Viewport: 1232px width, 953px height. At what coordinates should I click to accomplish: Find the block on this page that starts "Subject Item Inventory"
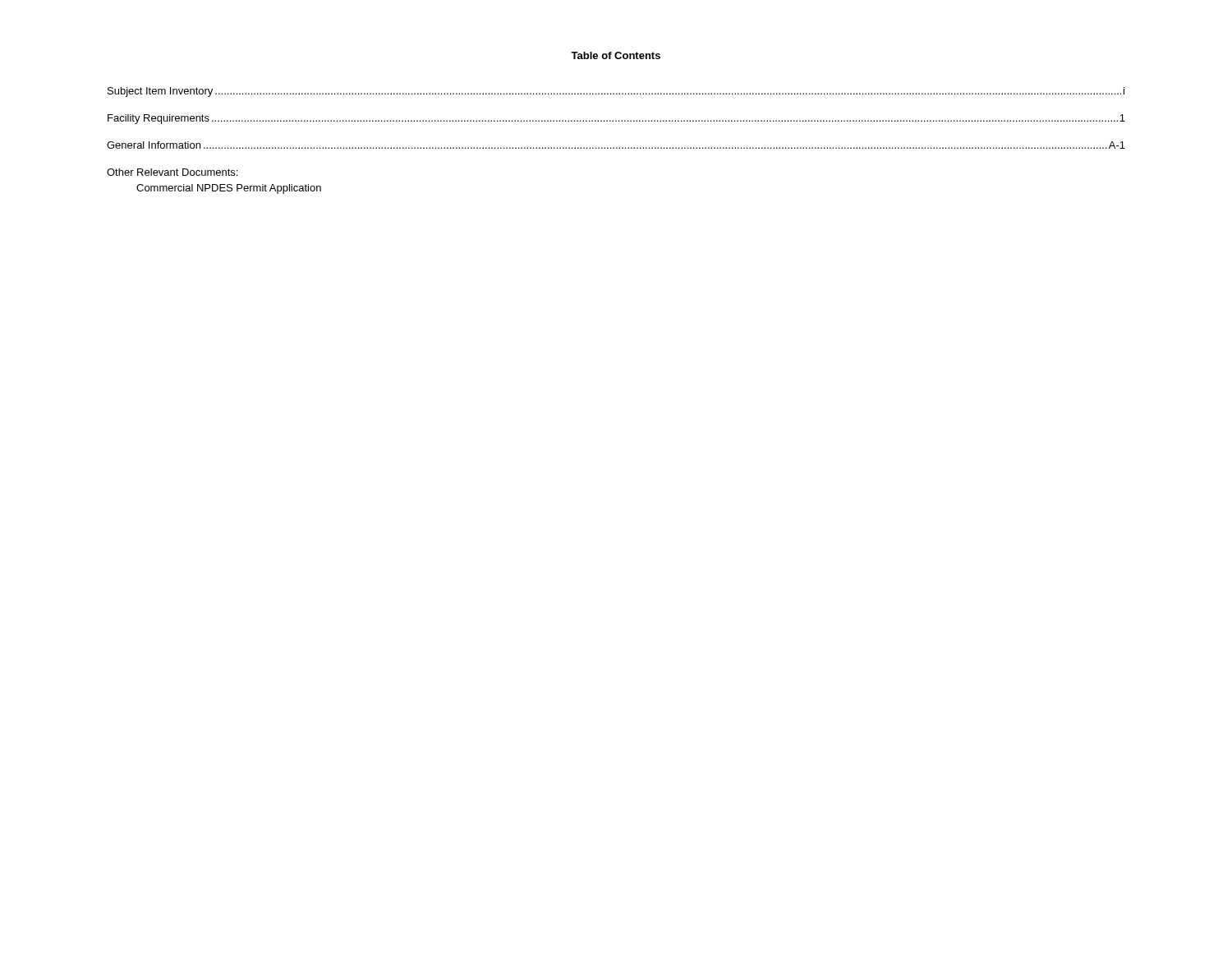(x=616, y=91)
